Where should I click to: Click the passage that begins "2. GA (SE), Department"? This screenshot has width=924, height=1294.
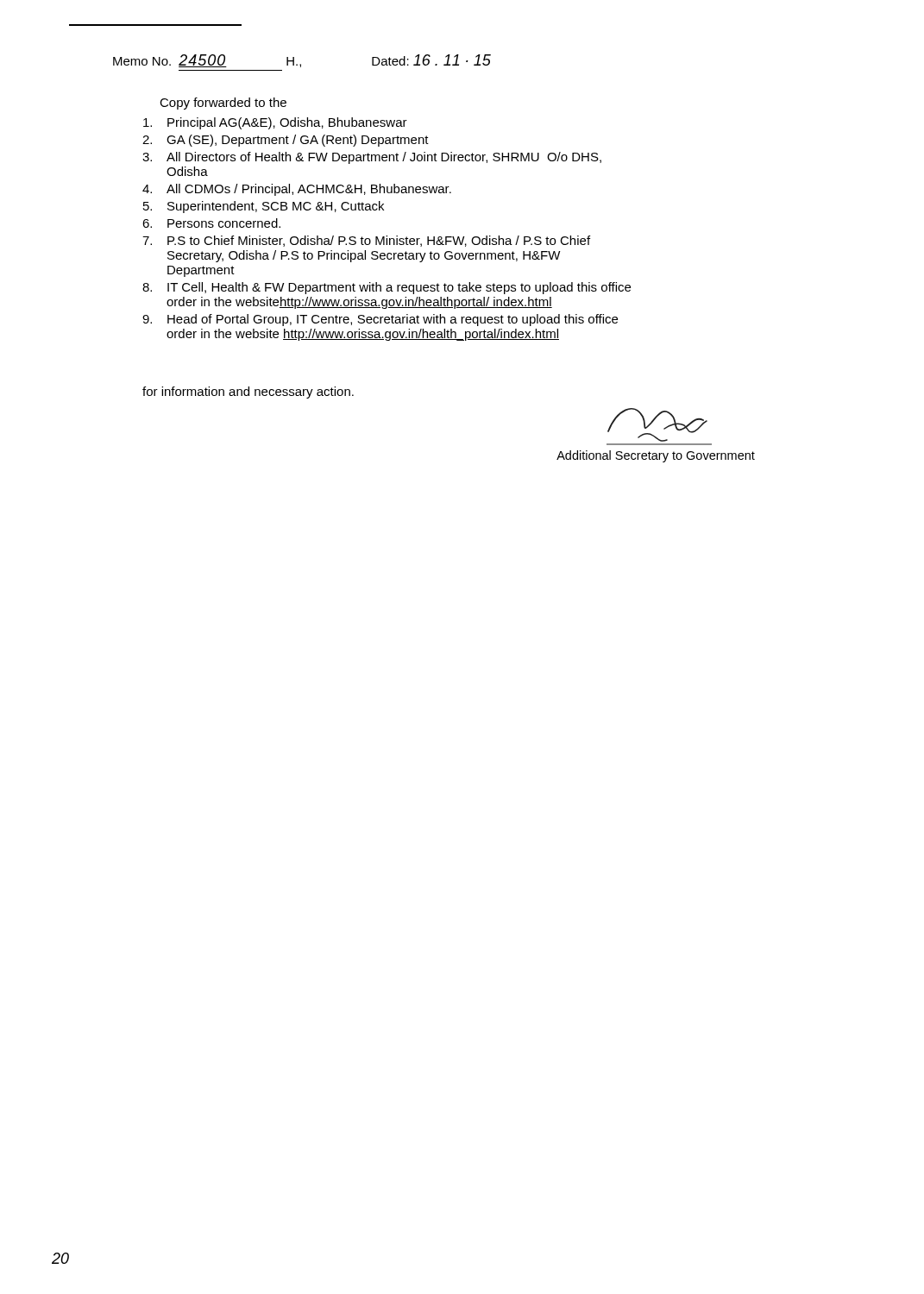tap(286, 141)
